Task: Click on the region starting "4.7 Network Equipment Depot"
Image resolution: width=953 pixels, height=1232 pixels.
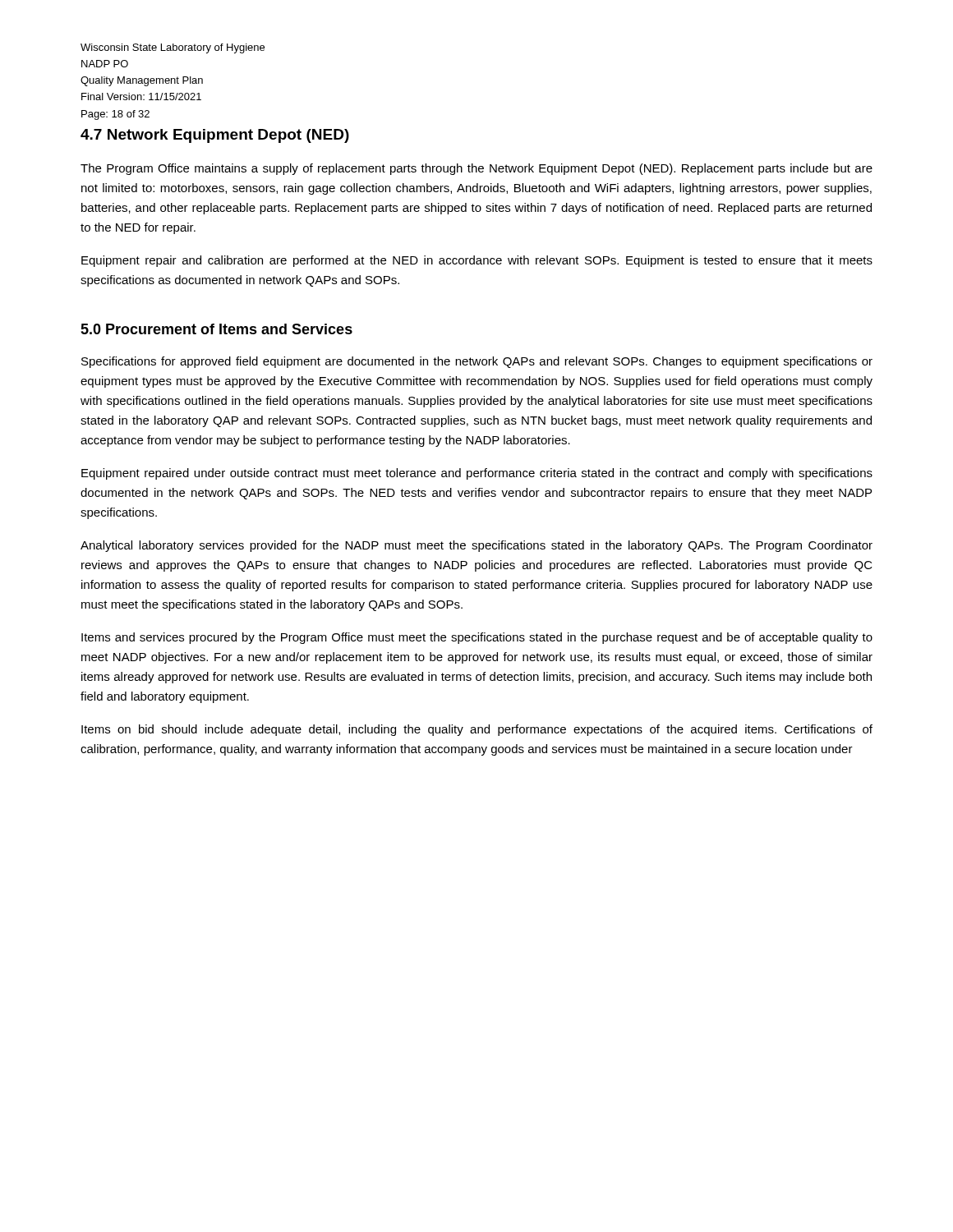Action: coord(215,134)
